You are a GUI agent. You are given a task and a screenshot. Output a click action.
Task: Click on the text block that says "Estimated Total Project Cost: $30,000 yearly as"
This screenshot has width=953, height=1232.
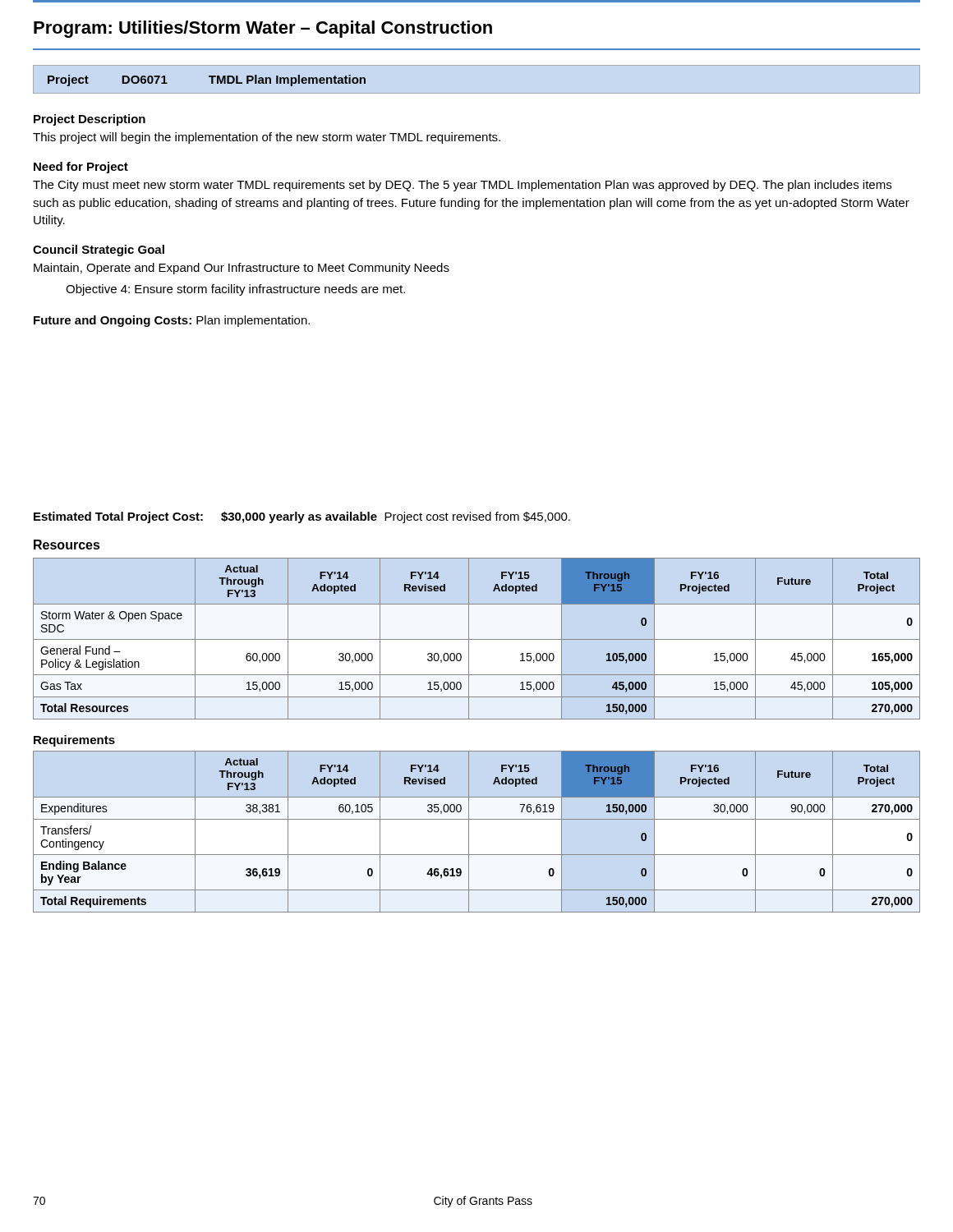(x=302, y=516)
